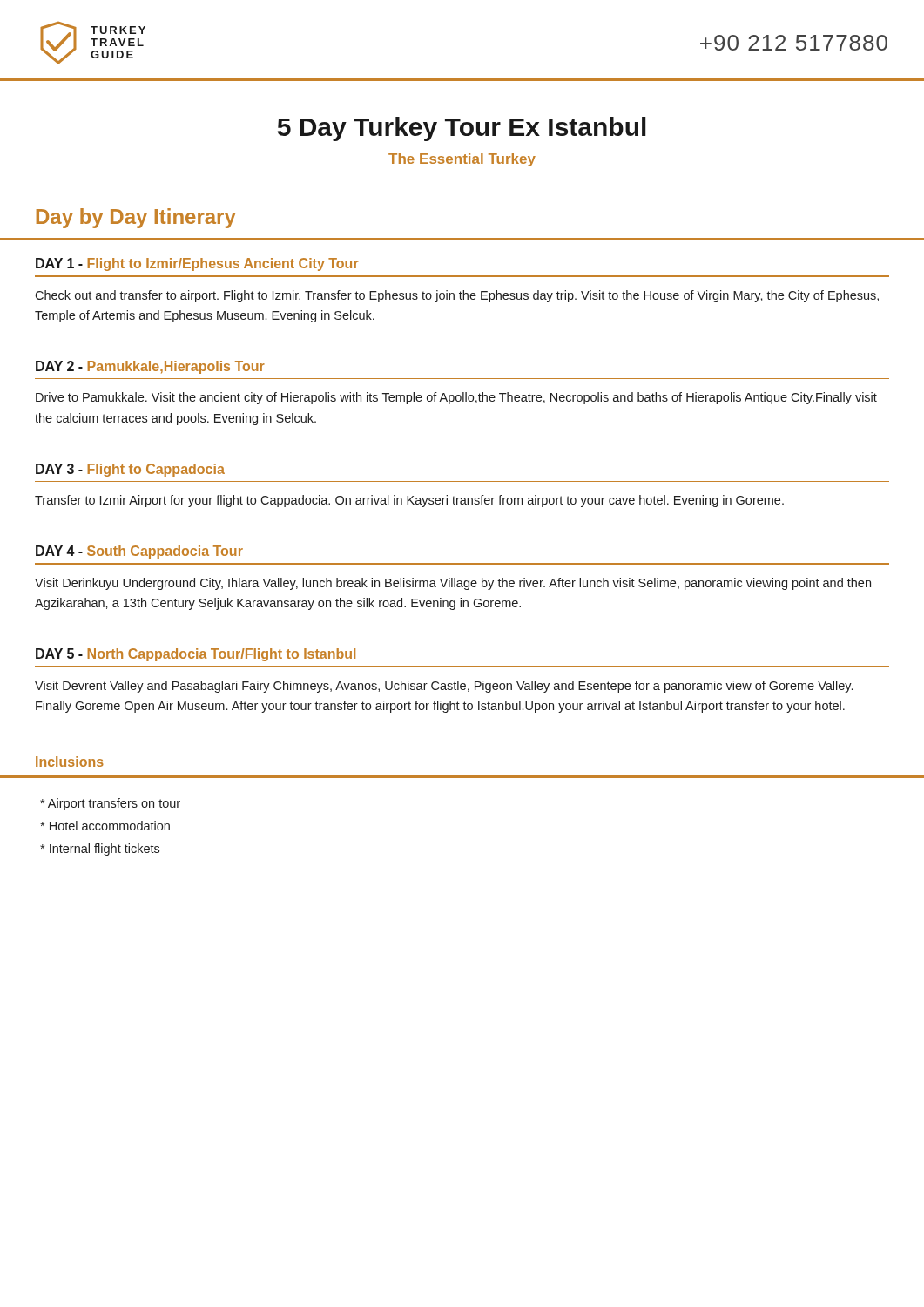The image size is (924, 1307).
Task: Navigate to the block starting "Internal flight tickets"
Action: [x=100, y=850]
